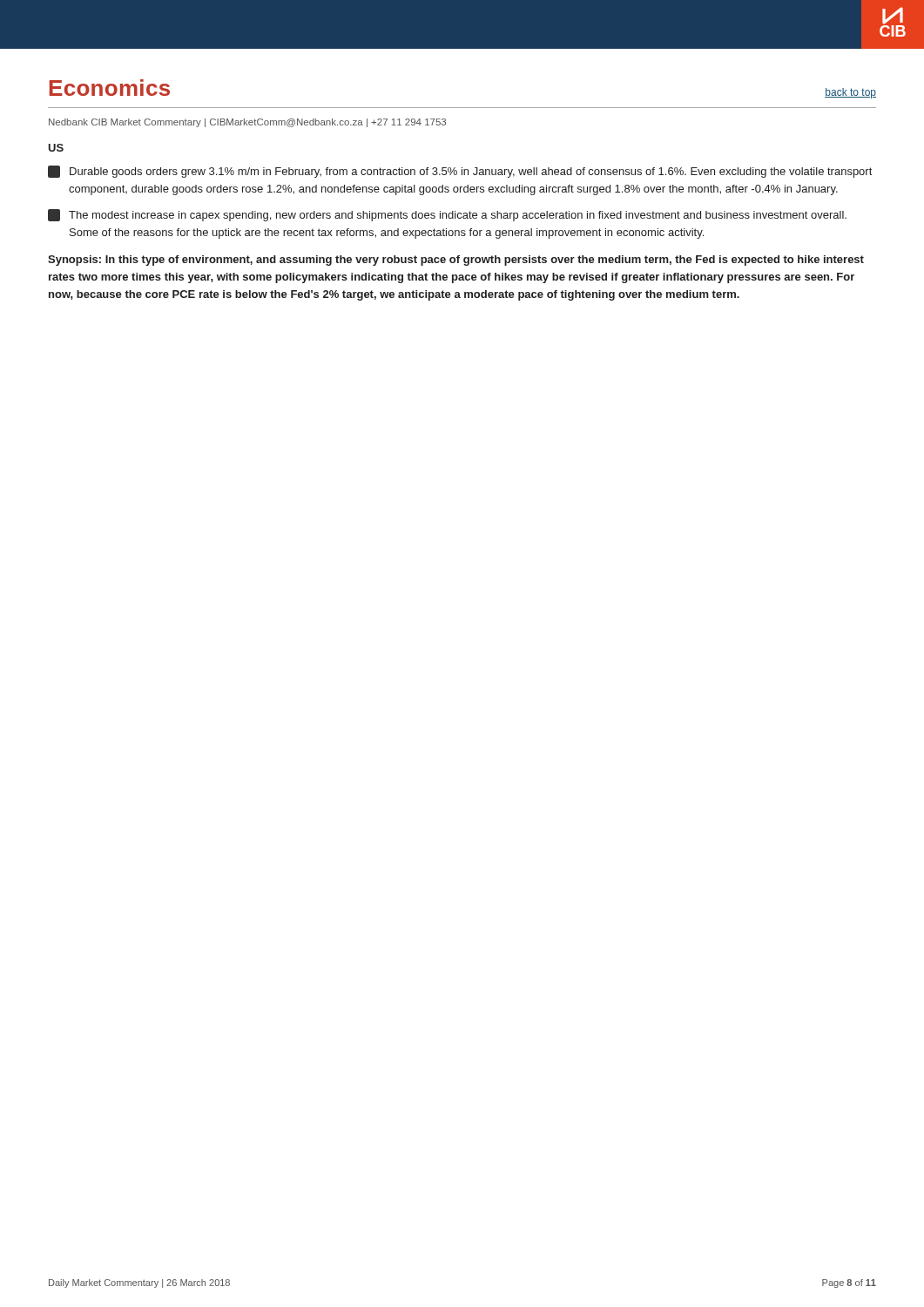Click on the text block containing "Synopsis: In this type"

456,276
